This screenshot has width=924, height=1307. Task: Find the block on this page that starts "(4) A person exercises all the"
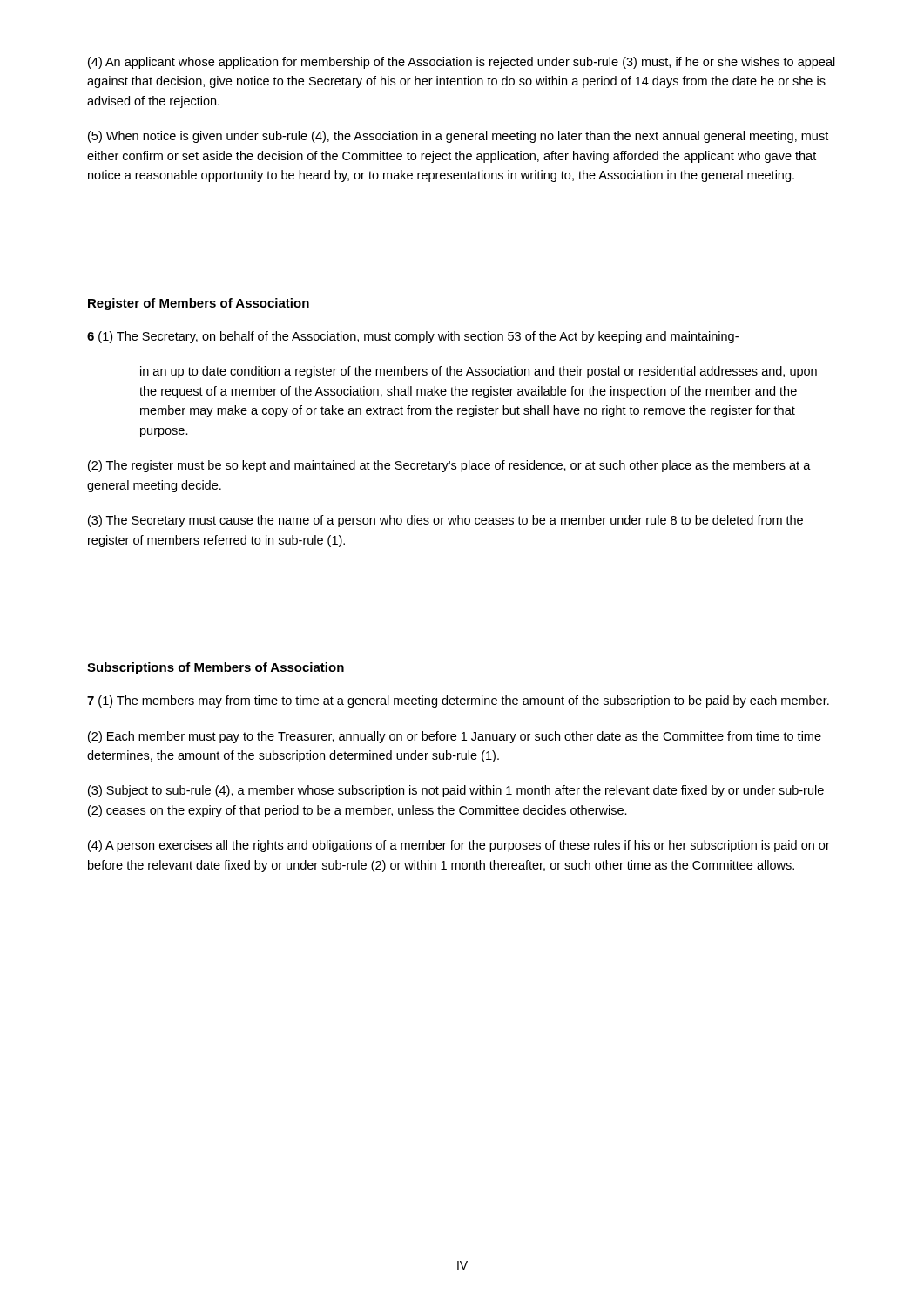coord(458,855)
